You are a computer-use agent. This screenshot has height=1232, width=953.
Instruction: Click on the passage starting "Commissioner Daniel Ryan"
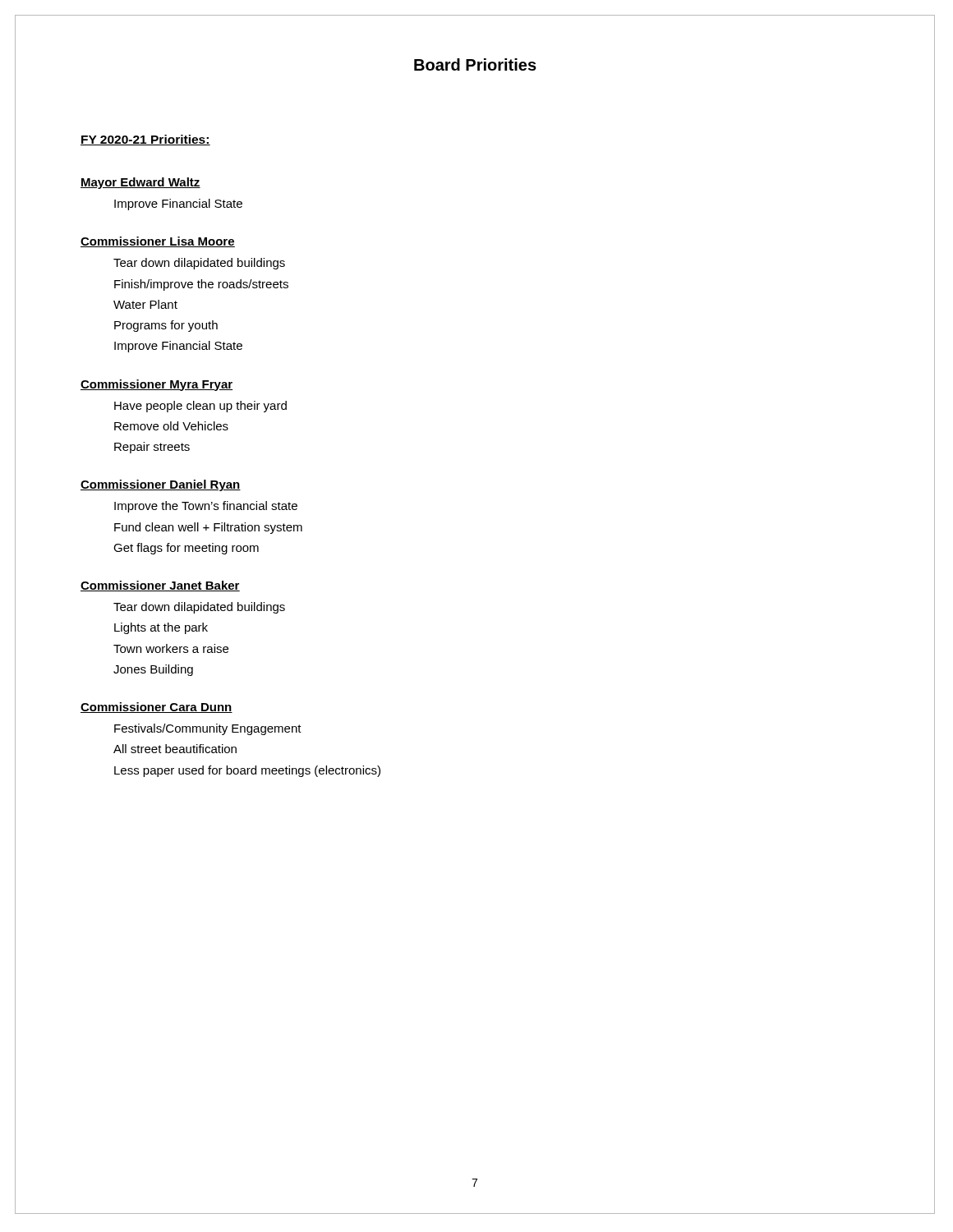tap(160, 484)
